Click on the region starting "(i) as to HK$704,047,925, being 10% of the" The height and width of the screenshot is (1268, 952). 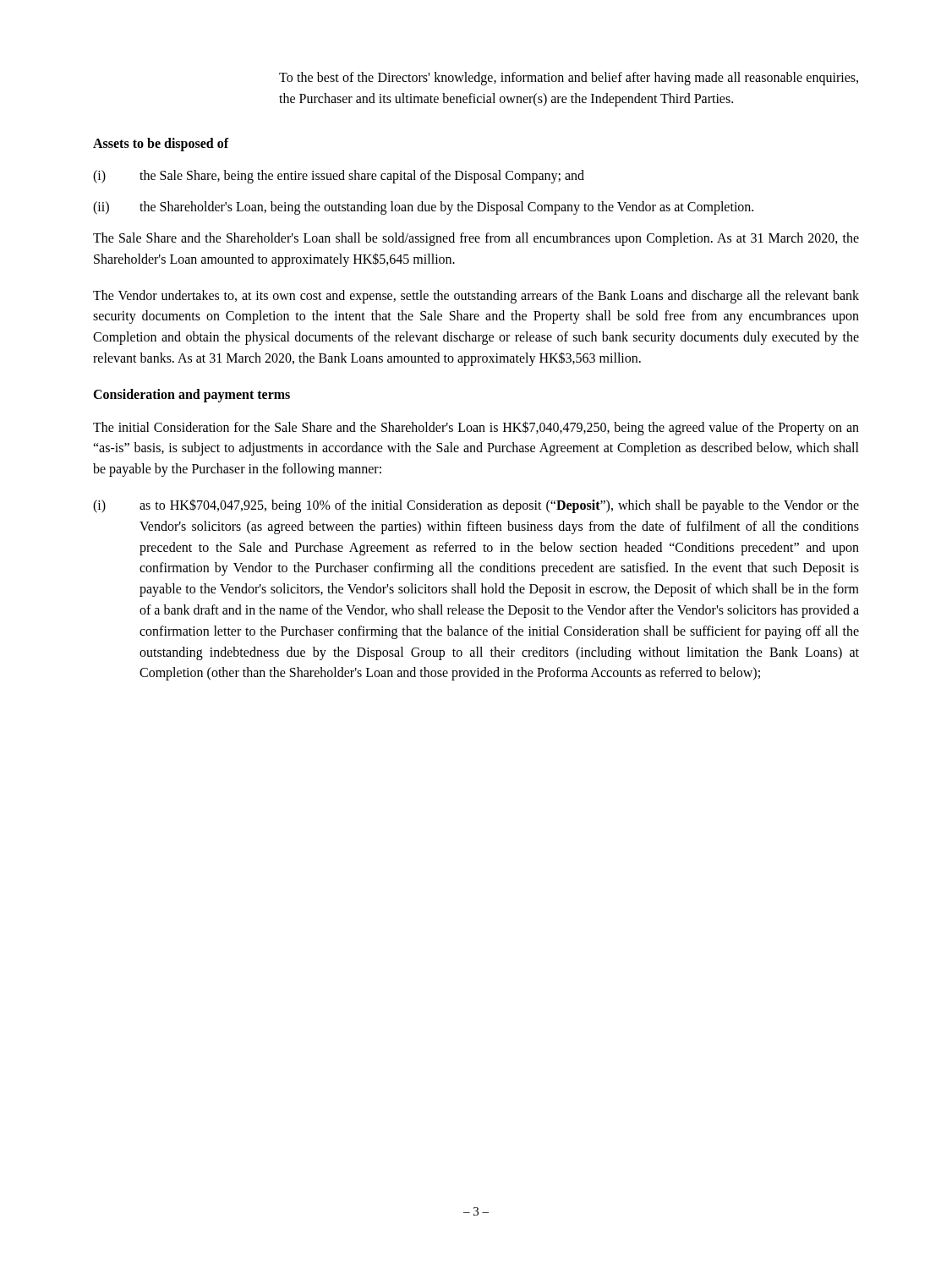tap(476, 590)
